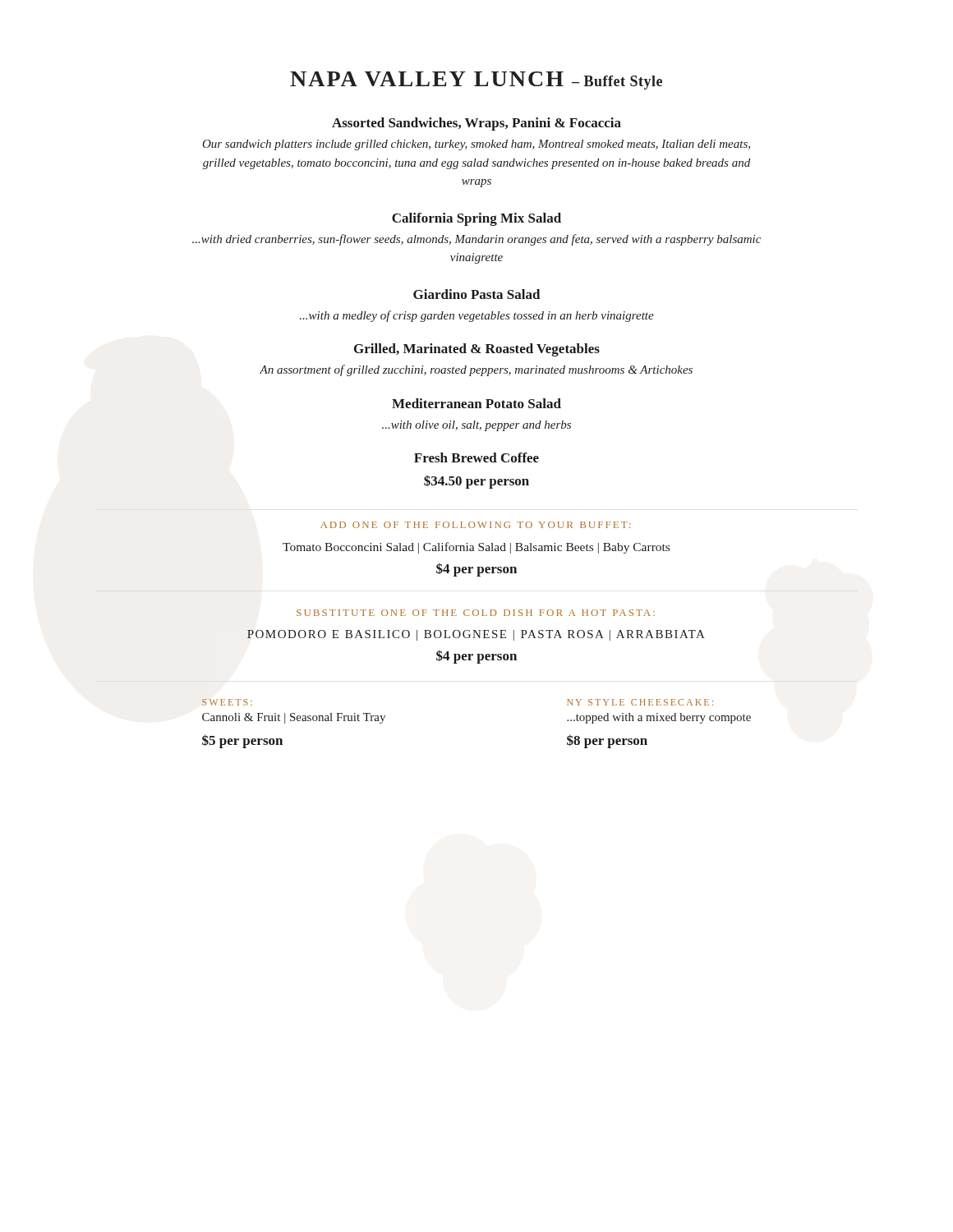Select the passage starting "An assortment of grilled"
953x1232 pixels.
tap(476, 370)
